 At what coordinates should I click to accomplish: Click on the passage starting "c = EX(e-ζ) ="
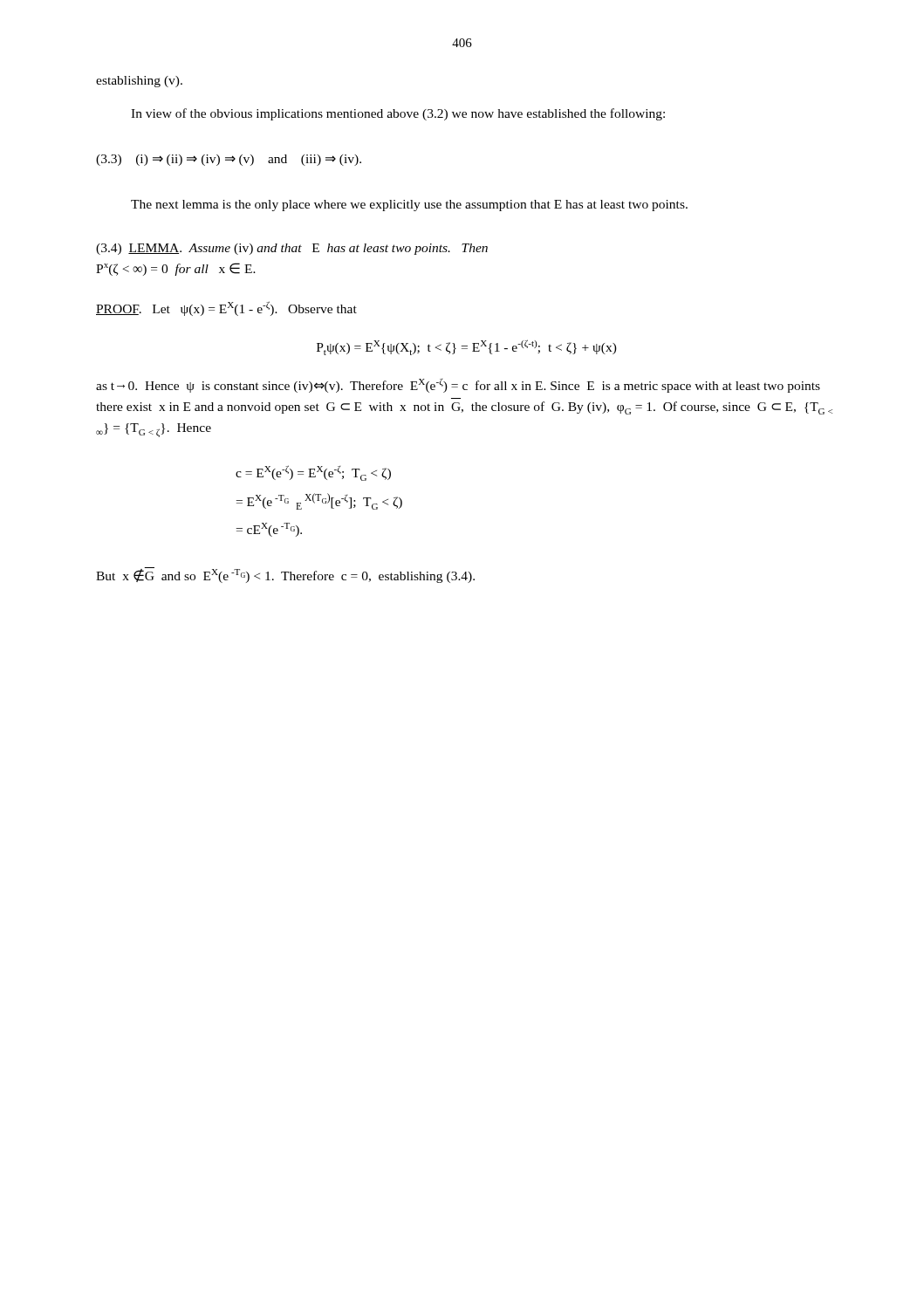[319, 500]
